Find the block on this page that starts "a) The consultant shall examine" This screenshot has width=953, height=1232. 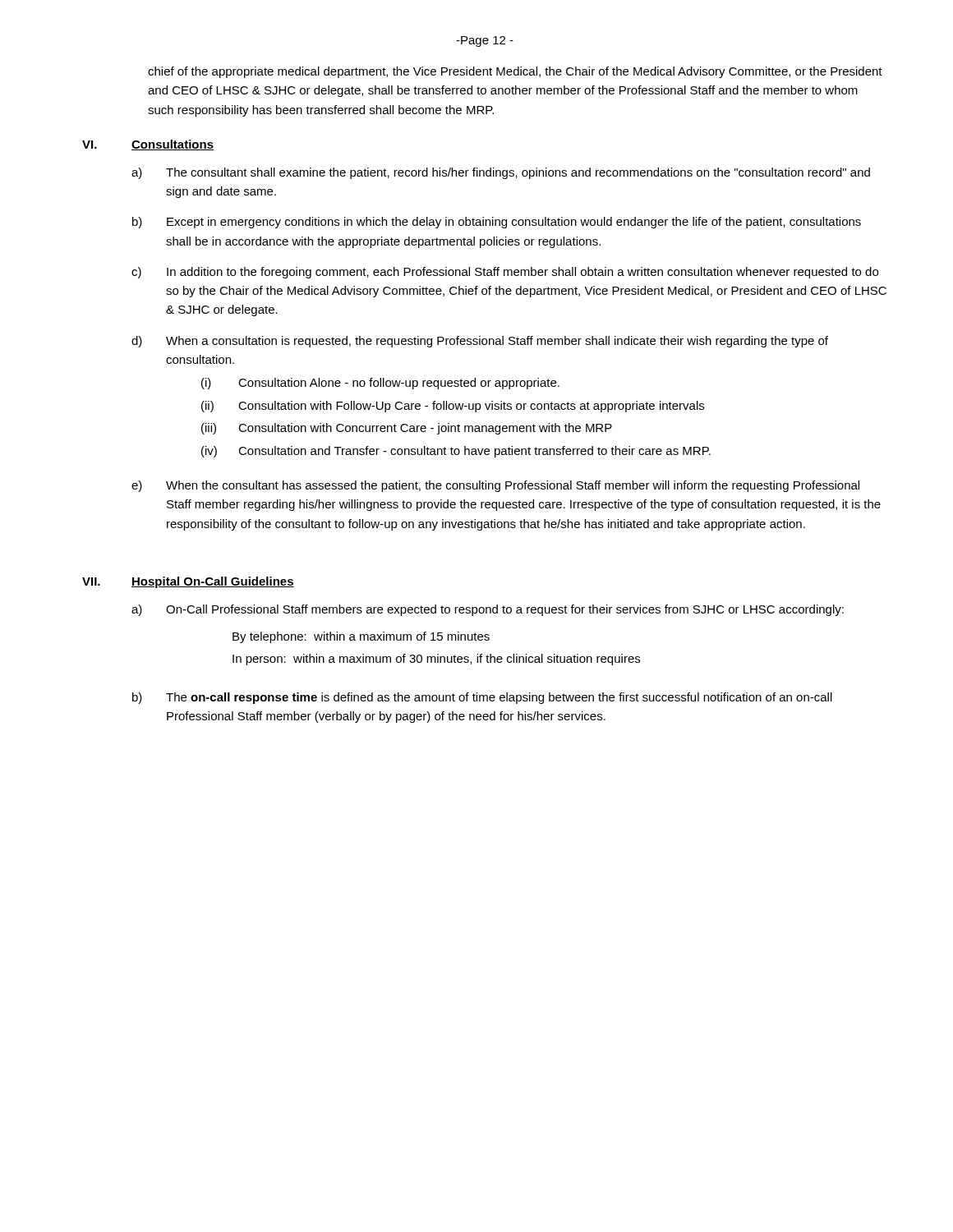click(x=509, y=181)
